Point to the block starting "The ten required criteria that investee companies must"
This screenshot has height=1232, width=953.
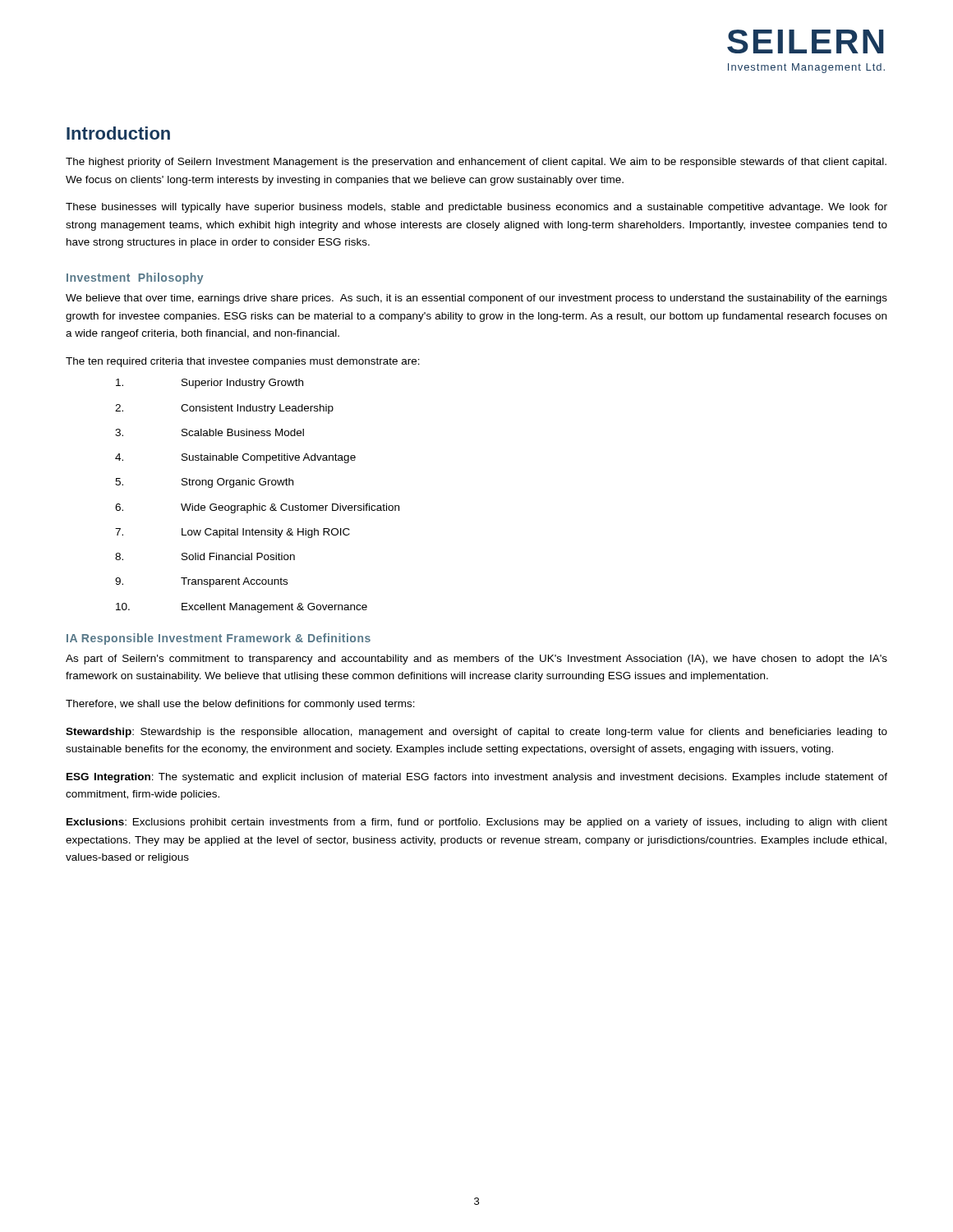pos(243,361)
